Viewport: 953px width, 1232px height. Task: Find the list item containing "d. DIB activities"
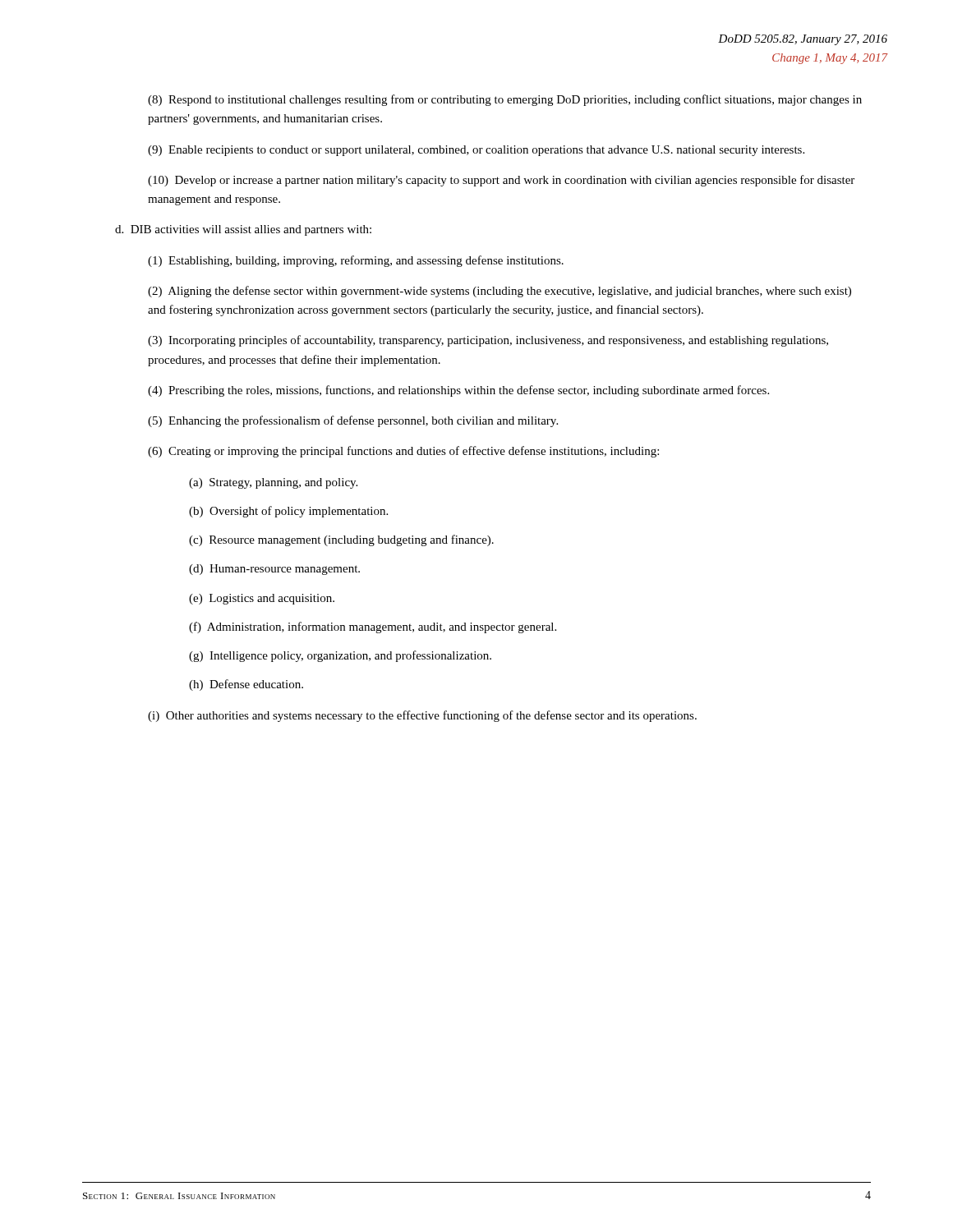244,229
